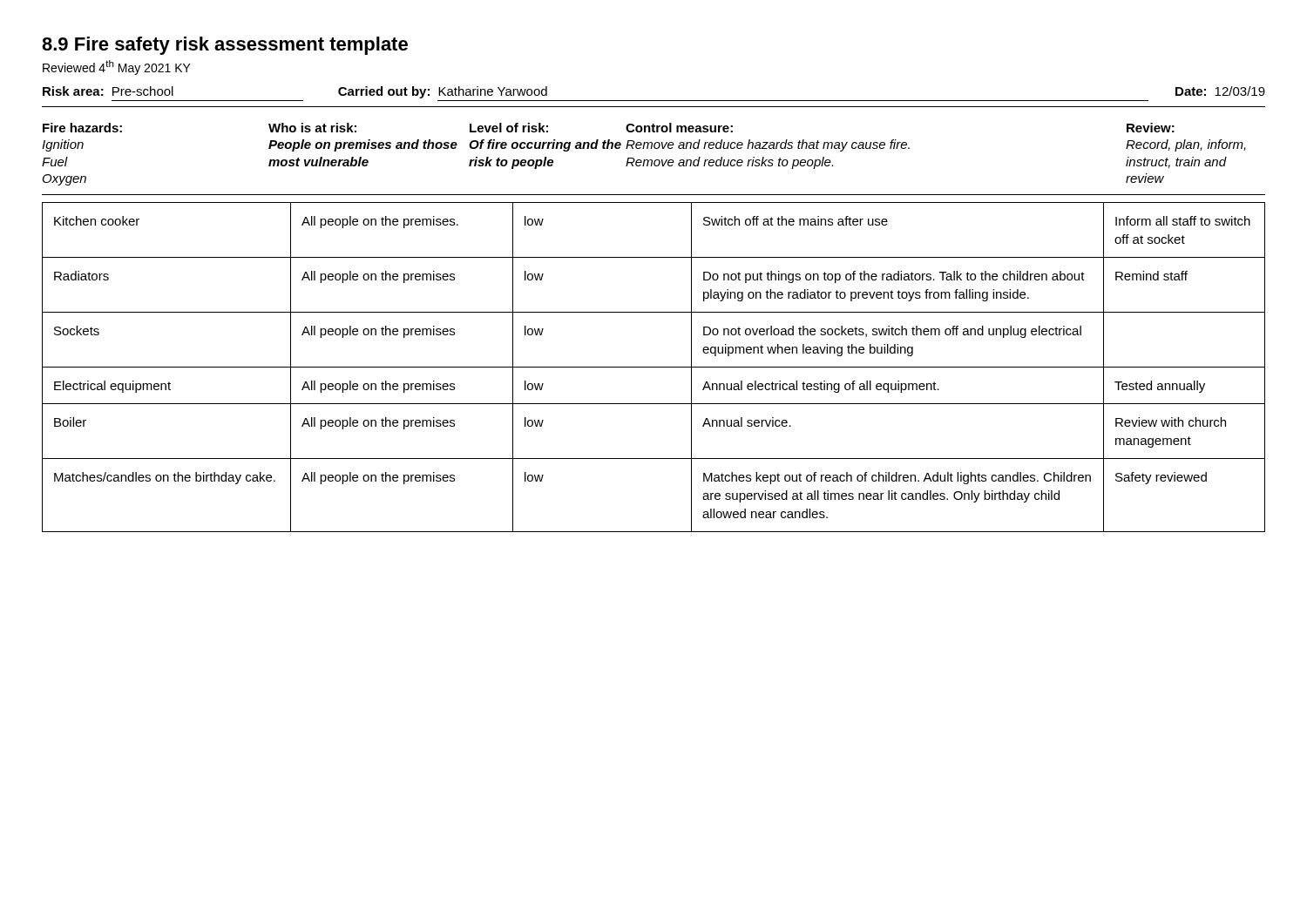
Task: Select the table that reads "All people on the"
Action: pyautogui.click(x=654, y=325)
